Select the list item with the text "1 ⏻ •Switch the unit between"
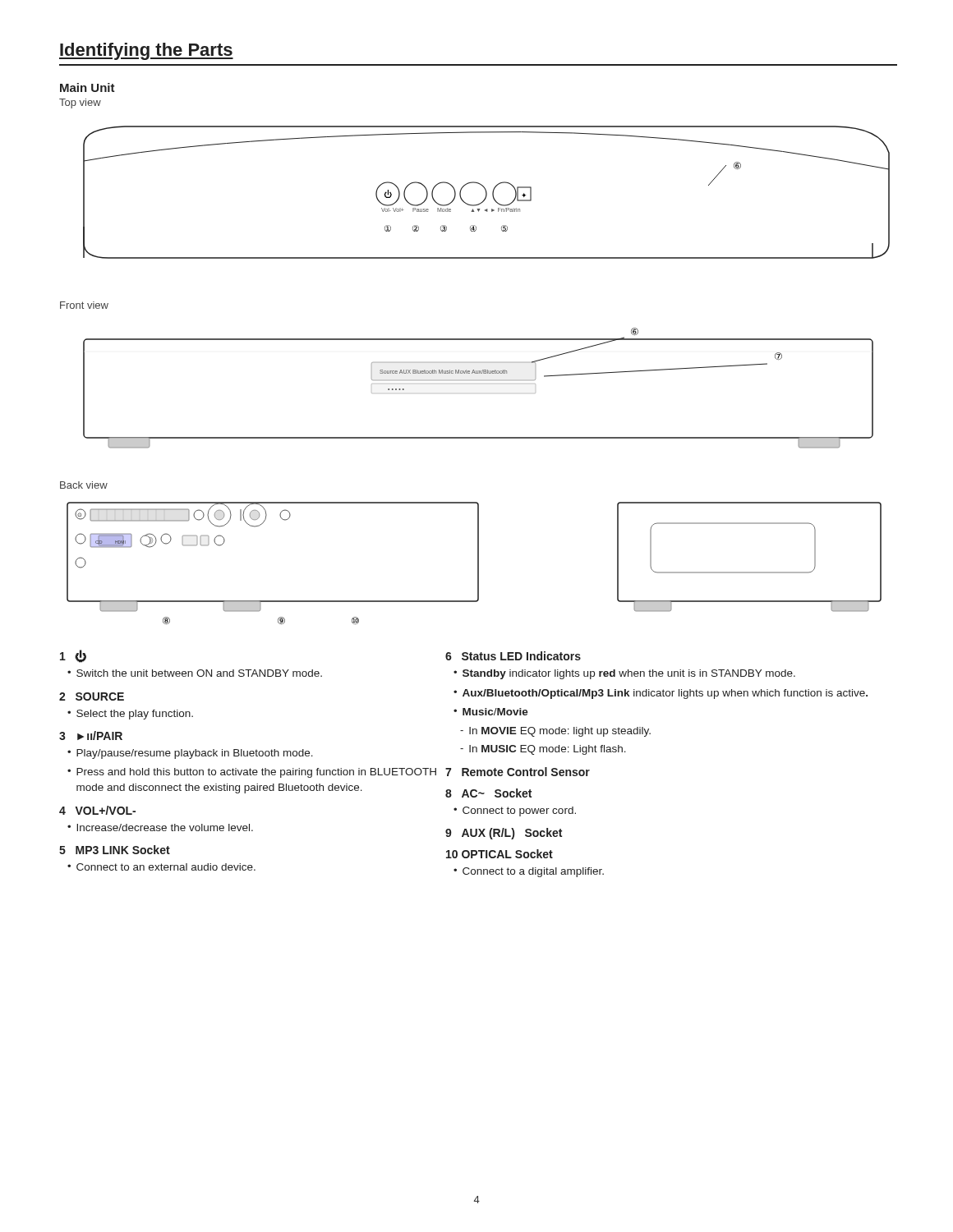Image resolution: width=953 pixels, height=1232 pixels. [252, 665]
